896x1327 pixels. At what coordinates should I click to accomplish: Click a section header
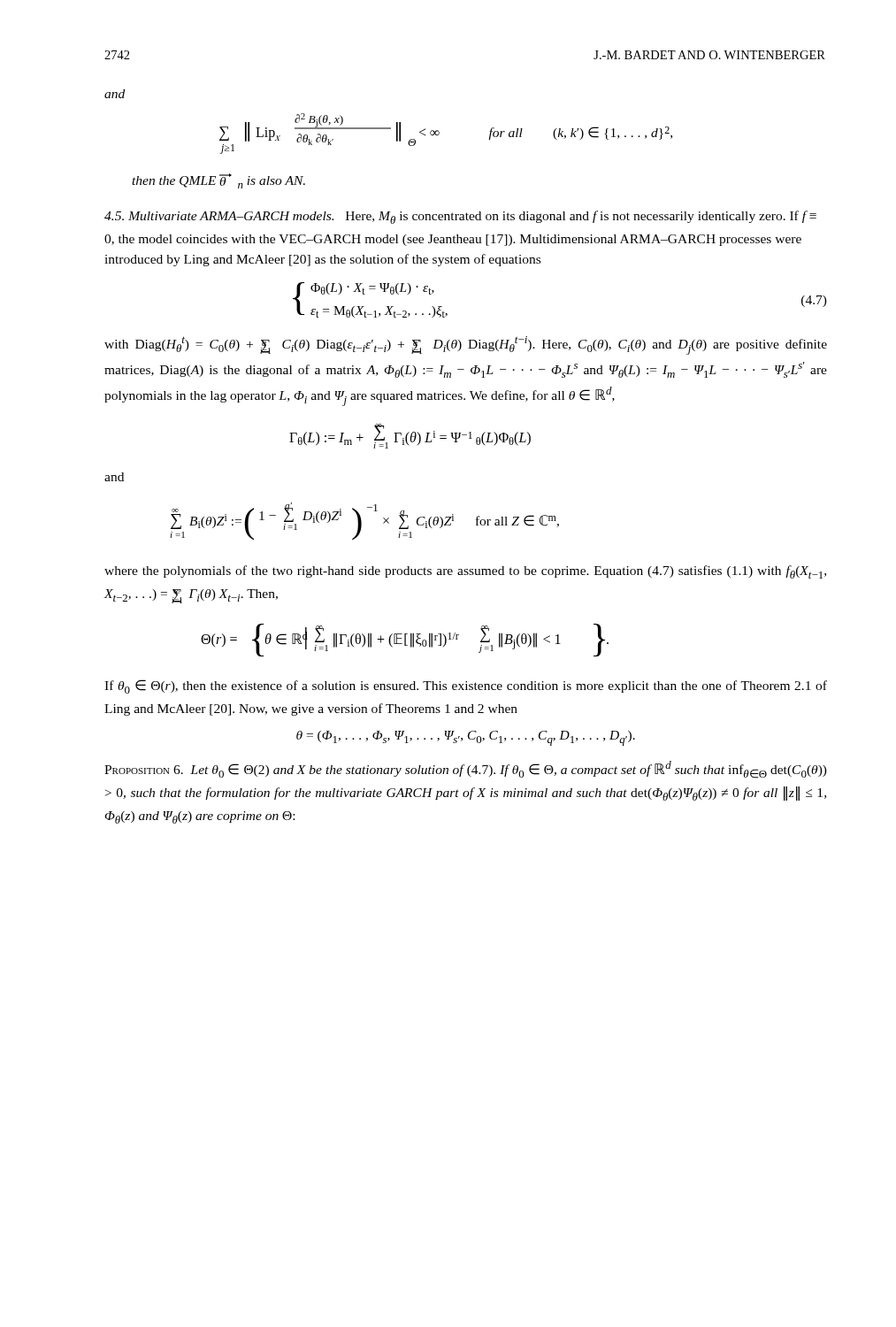(221, 216)
